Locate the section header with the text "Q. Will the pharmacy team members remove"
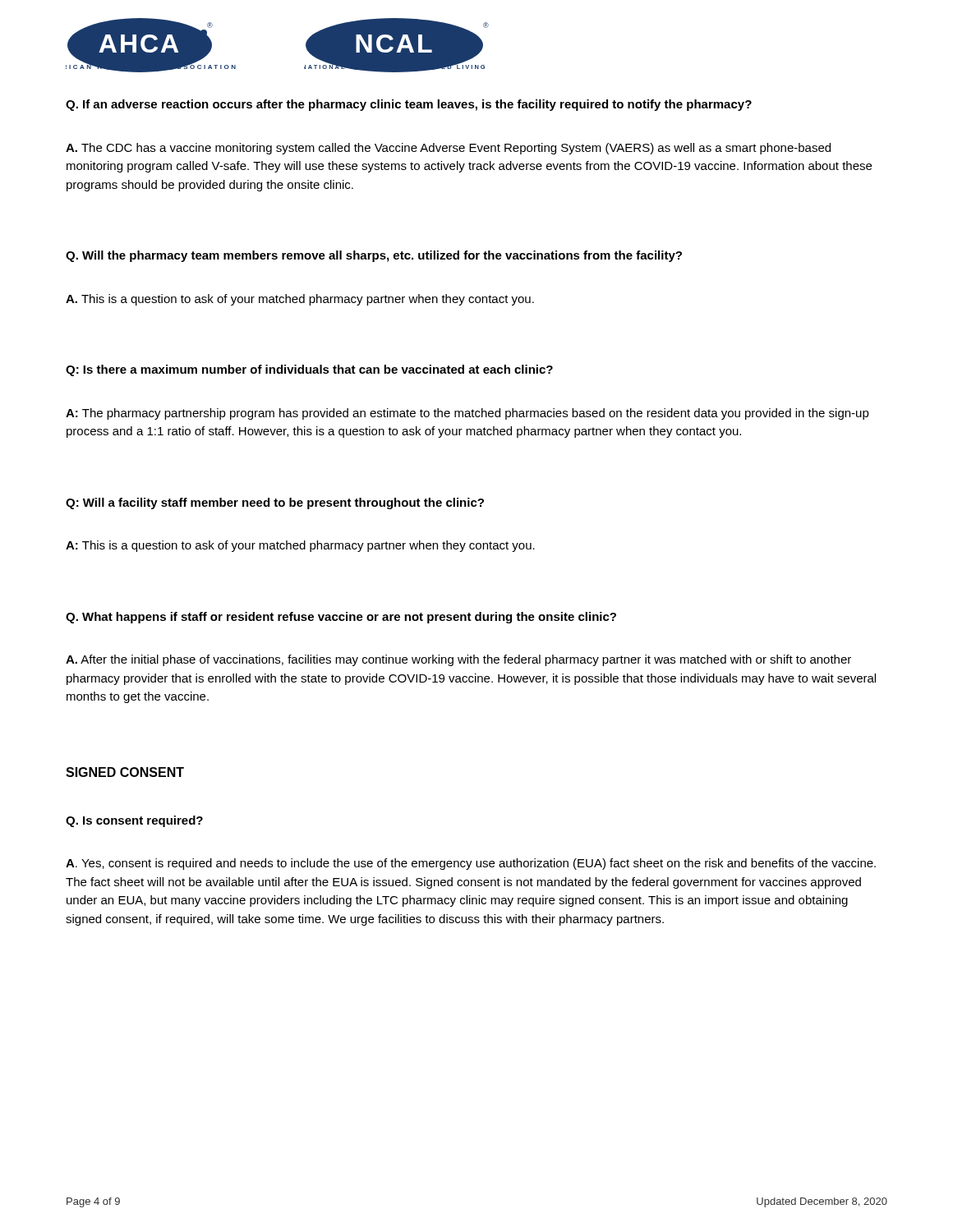 476,256
